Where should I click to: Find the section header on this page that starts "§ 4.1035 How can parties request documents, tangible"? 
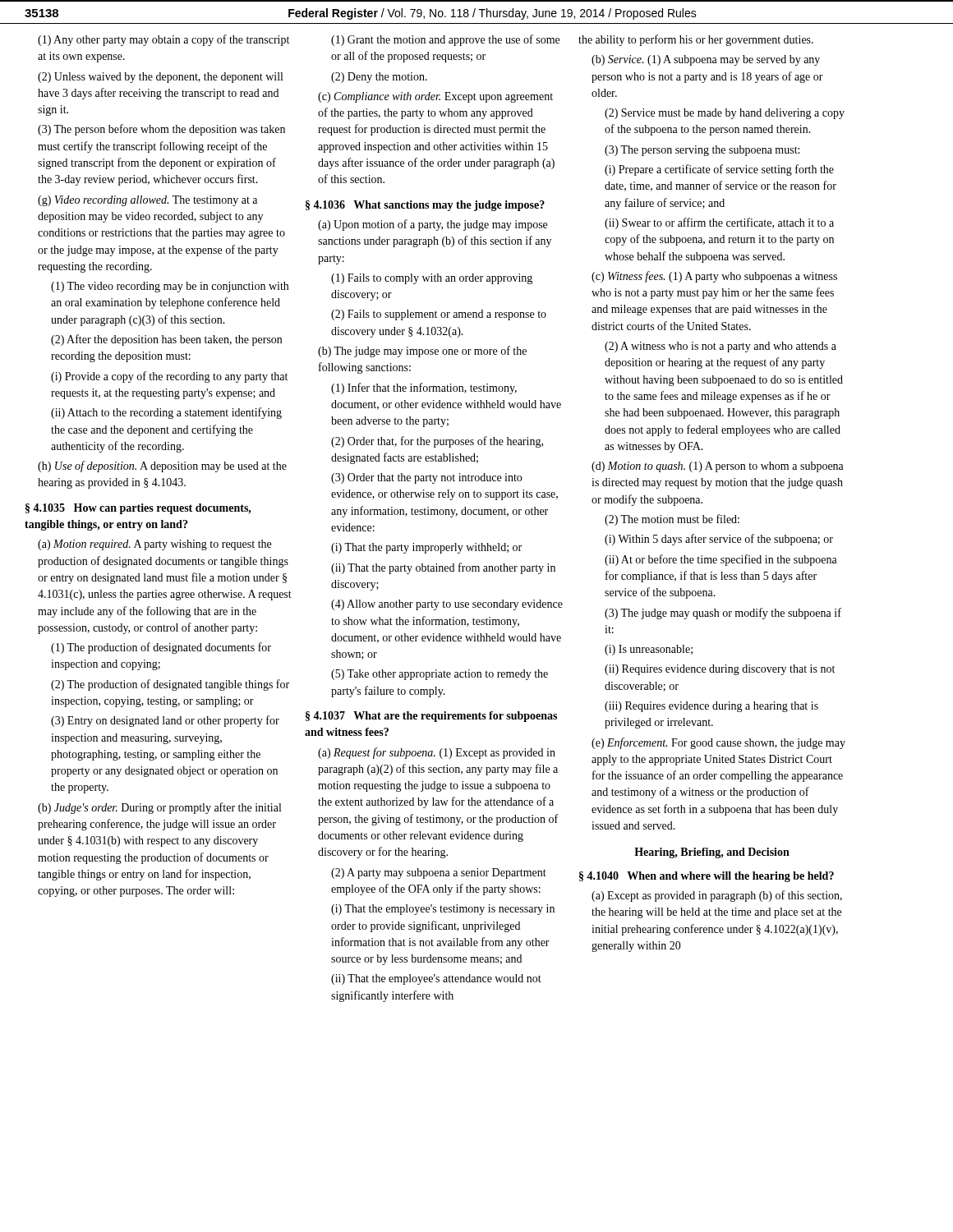(x=138, y=516)
